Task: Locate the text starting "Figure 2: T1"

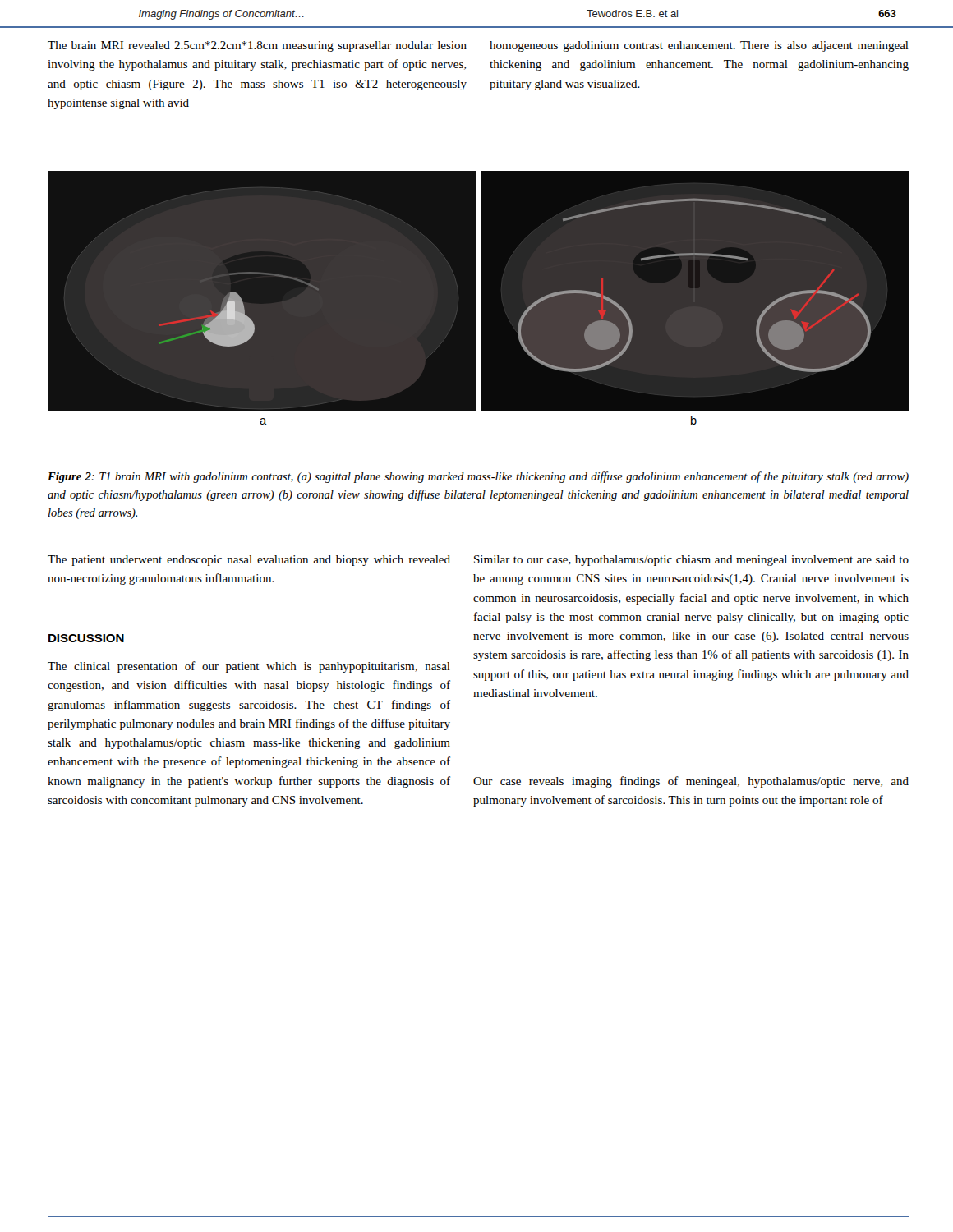Action: [x=478, y=494]
